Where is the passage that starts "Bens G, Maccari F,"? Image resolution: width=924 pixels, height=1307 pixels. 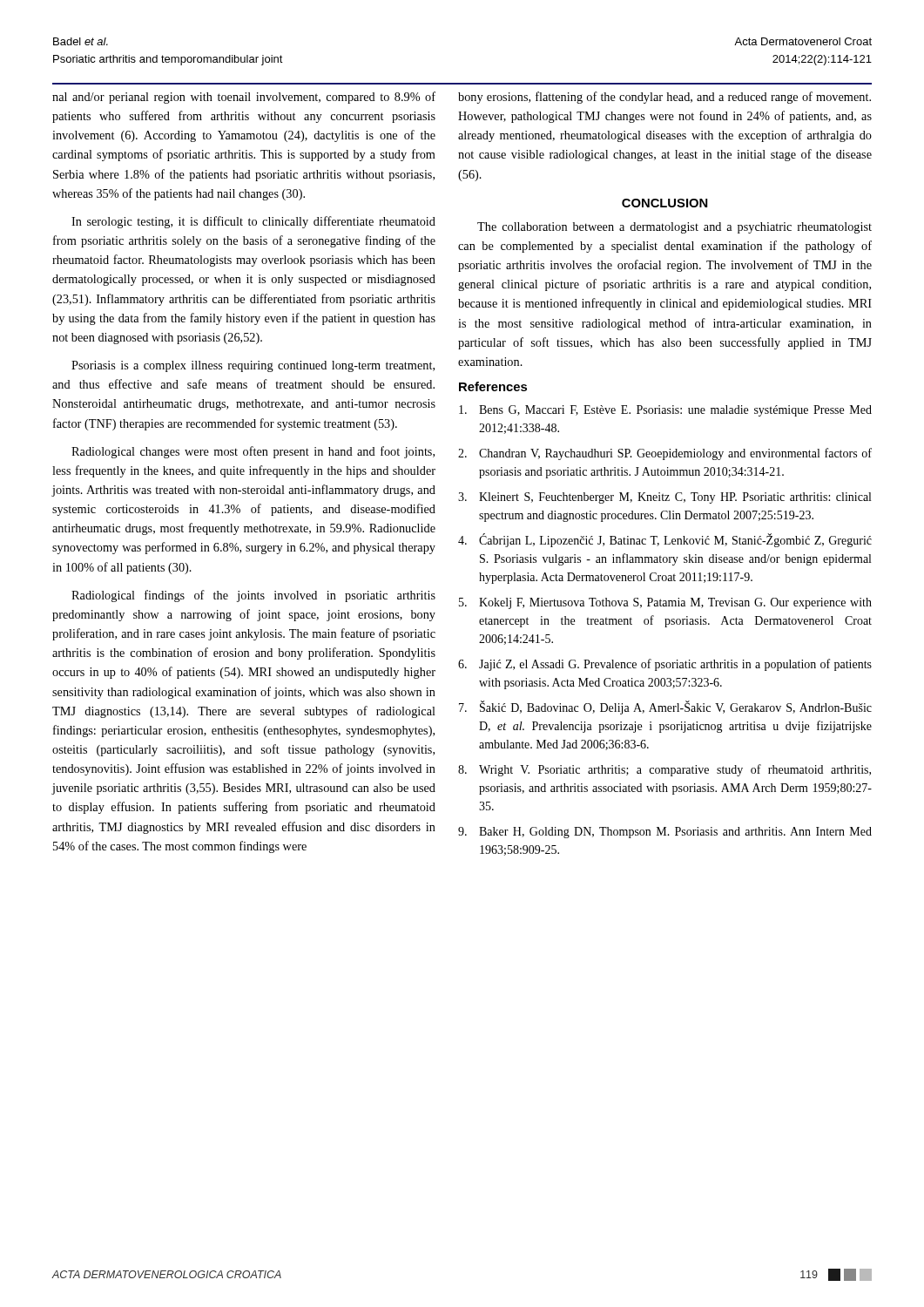[665, 419]
